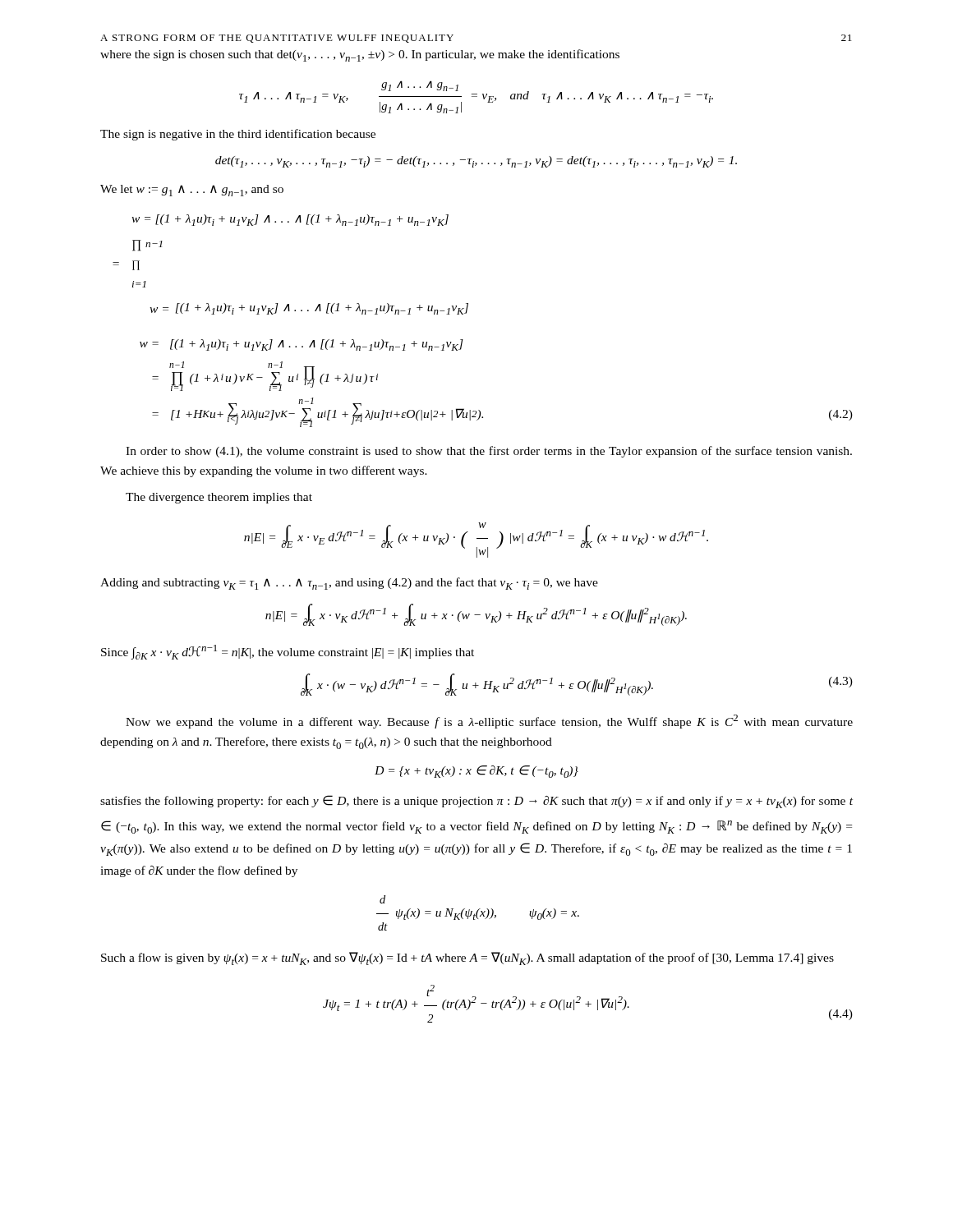Where is the formula that starts "Jψt = 1"?
The image size is (953, 1232).
pyautogui.click(x=588, y=1005)
